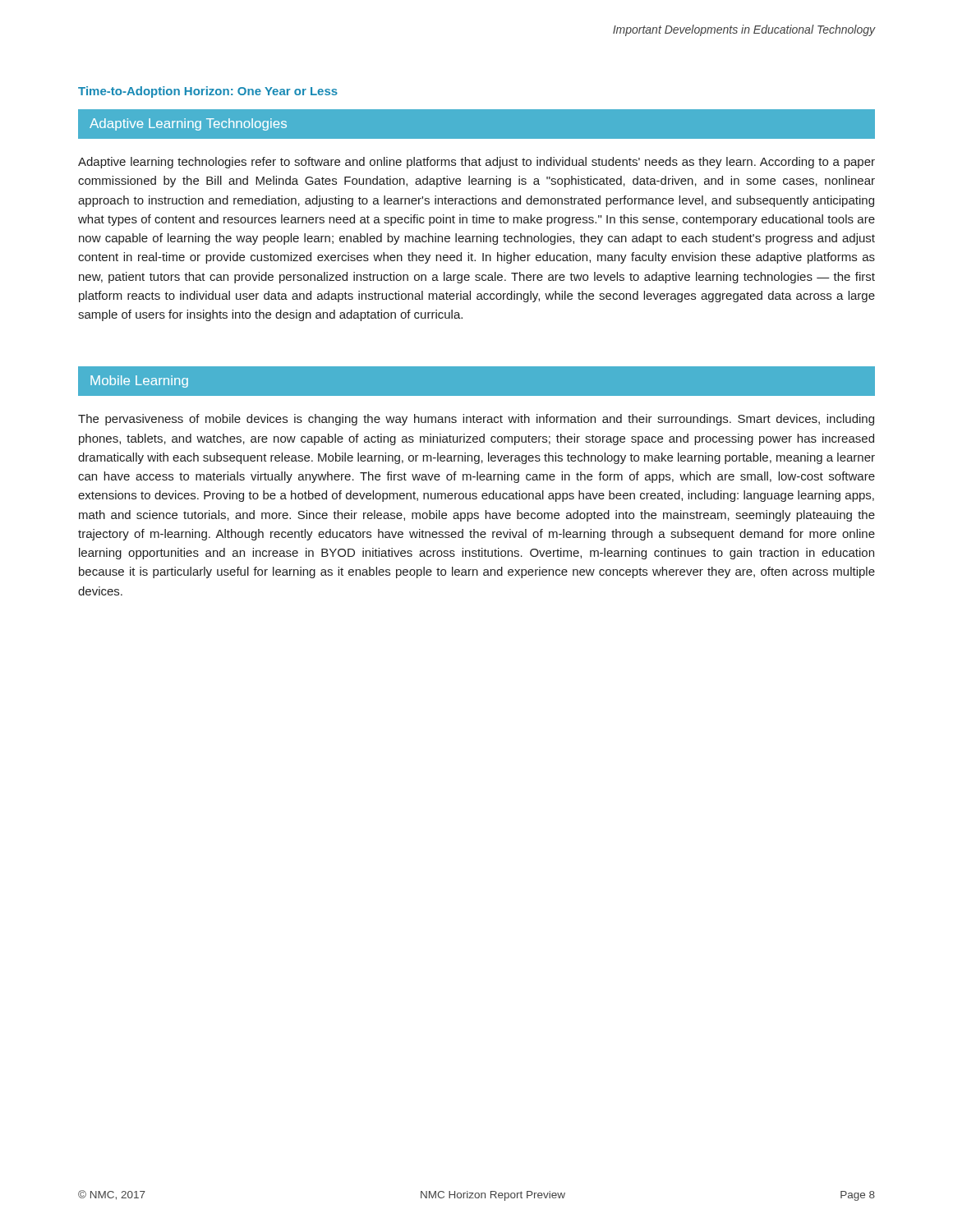Locate the section header containing "Time-to-Adoption Horizon: One Year or Less"
953x1232 pixels.
point(208,91)
